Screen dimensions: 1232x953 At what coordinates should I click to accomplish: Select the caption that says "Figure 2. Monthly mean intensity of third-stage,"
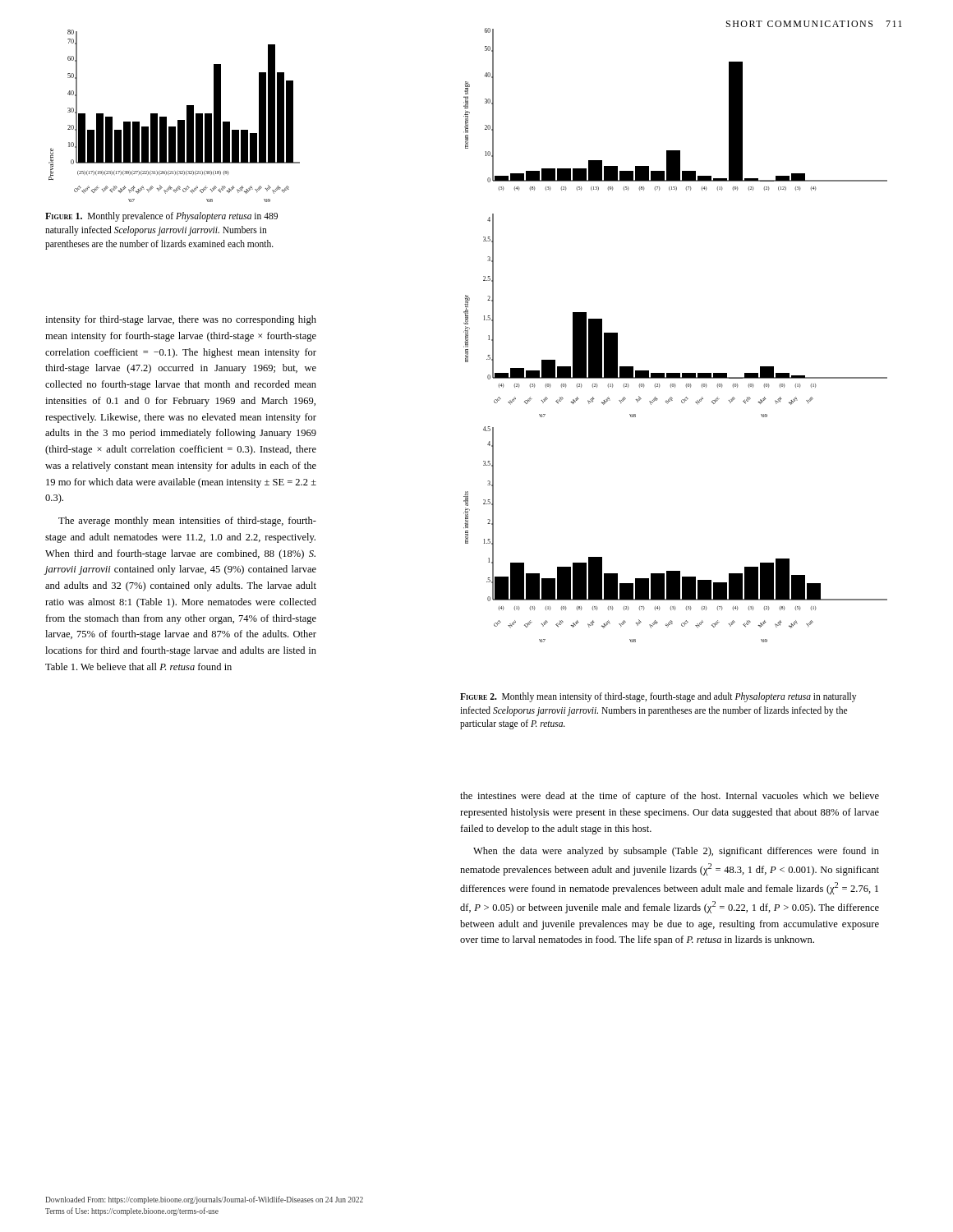pyautogui.click(x=658, y=710)
